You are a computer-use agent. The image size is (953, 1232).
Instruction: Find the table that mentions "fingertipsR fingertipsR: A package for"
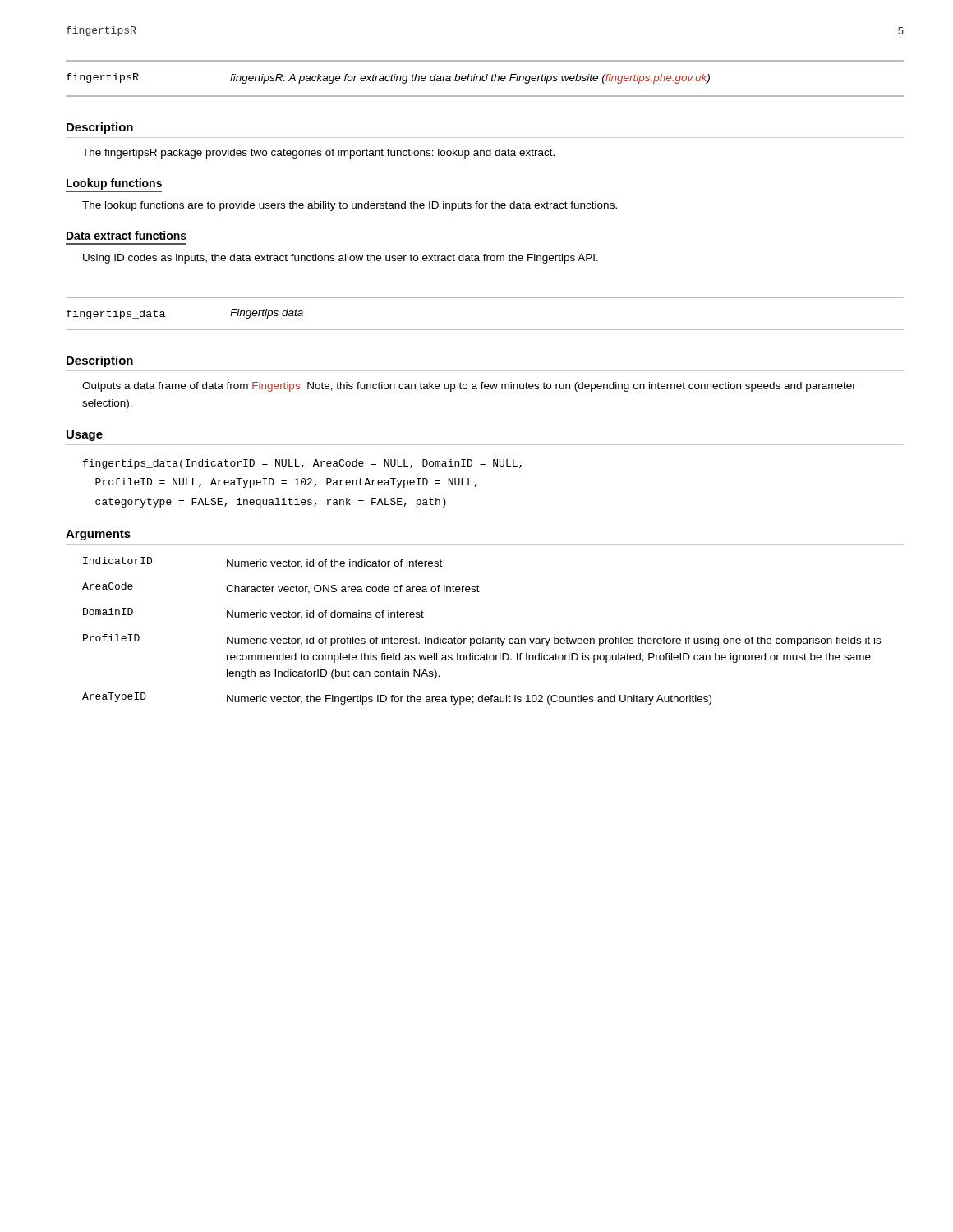tap(485, 78)
